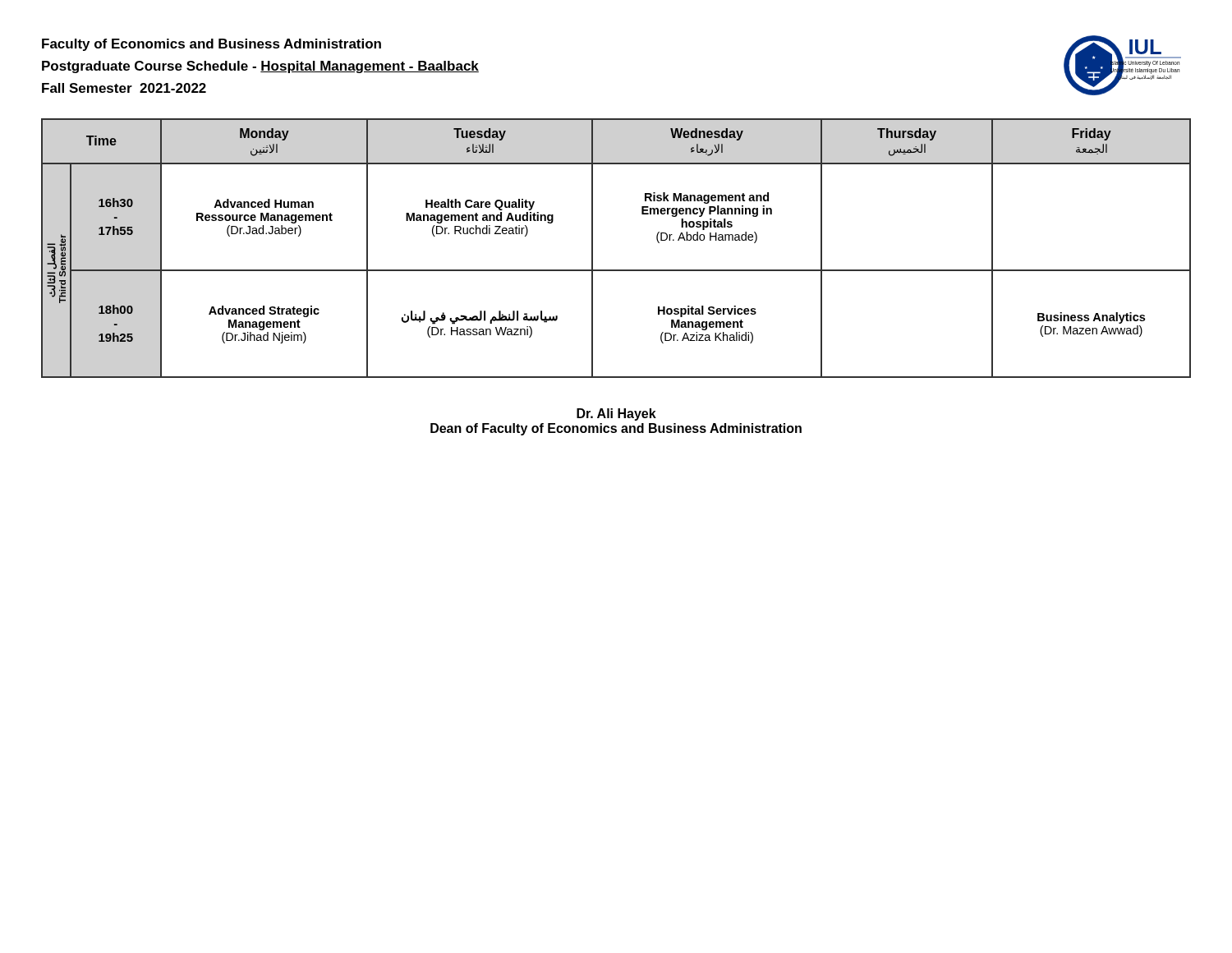The image size is (1232, 953).
Task: Navigate to the text starting "Dr. Ali Hayek"
Action: click(x=616, y=421)
